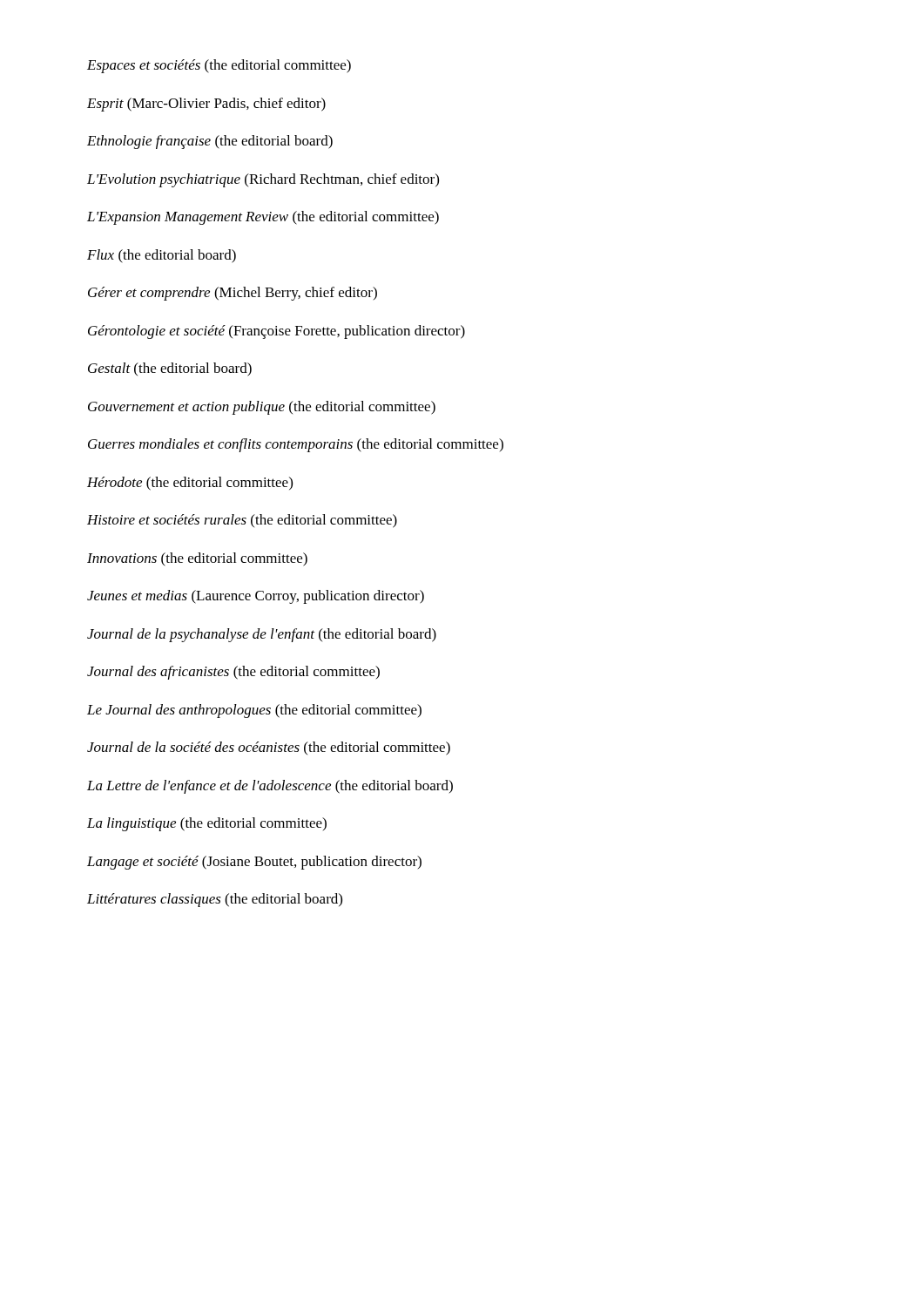Where does it say "Ethnologie française (the editorial board)"?
Image resolution: width=924 pixels, height=1307 pixels.
pos(210,141)
